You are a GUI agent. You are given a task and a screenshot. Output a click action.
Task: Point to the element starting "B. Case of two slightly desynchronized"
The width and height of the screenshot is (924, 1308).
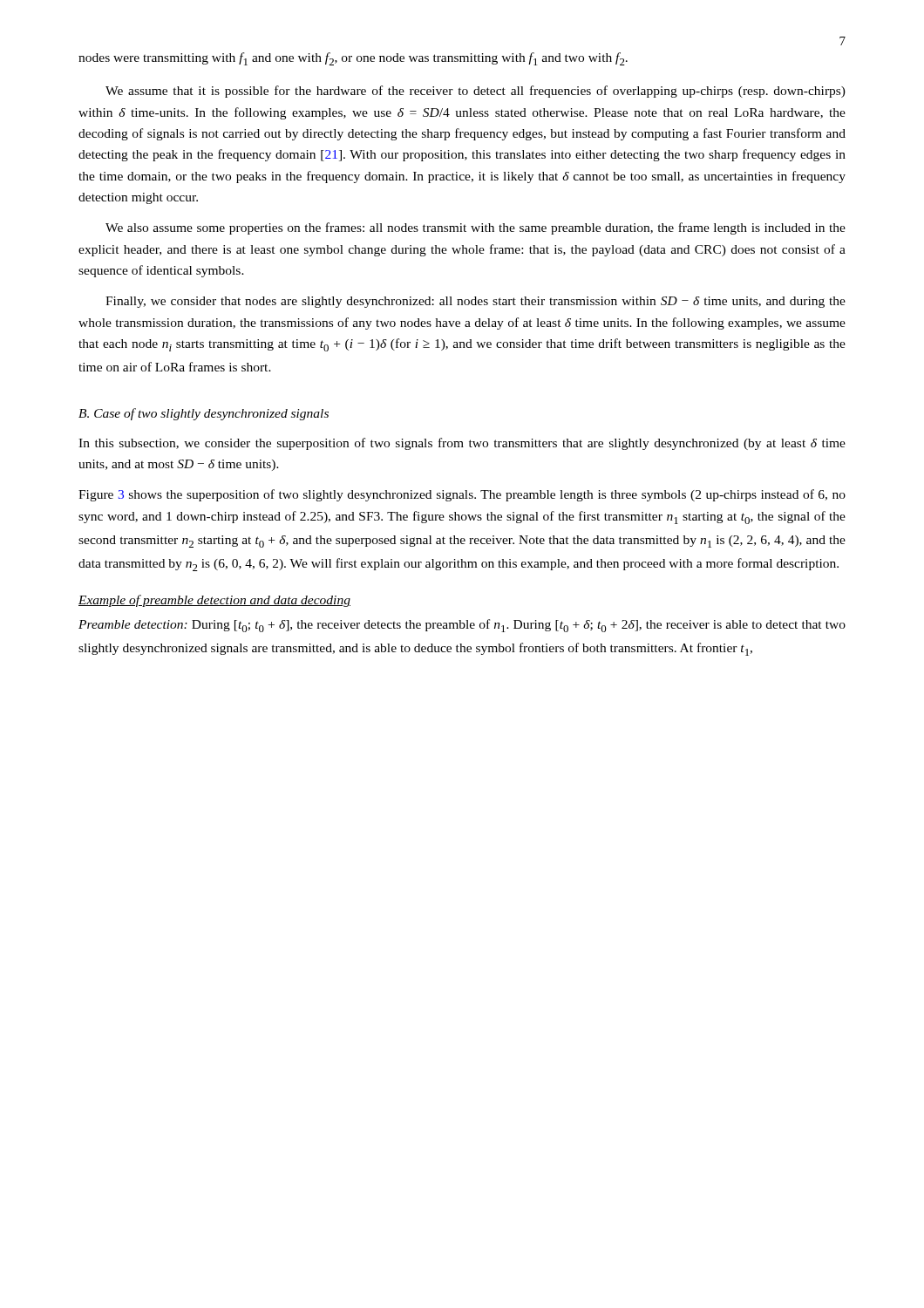coord(204,413)
